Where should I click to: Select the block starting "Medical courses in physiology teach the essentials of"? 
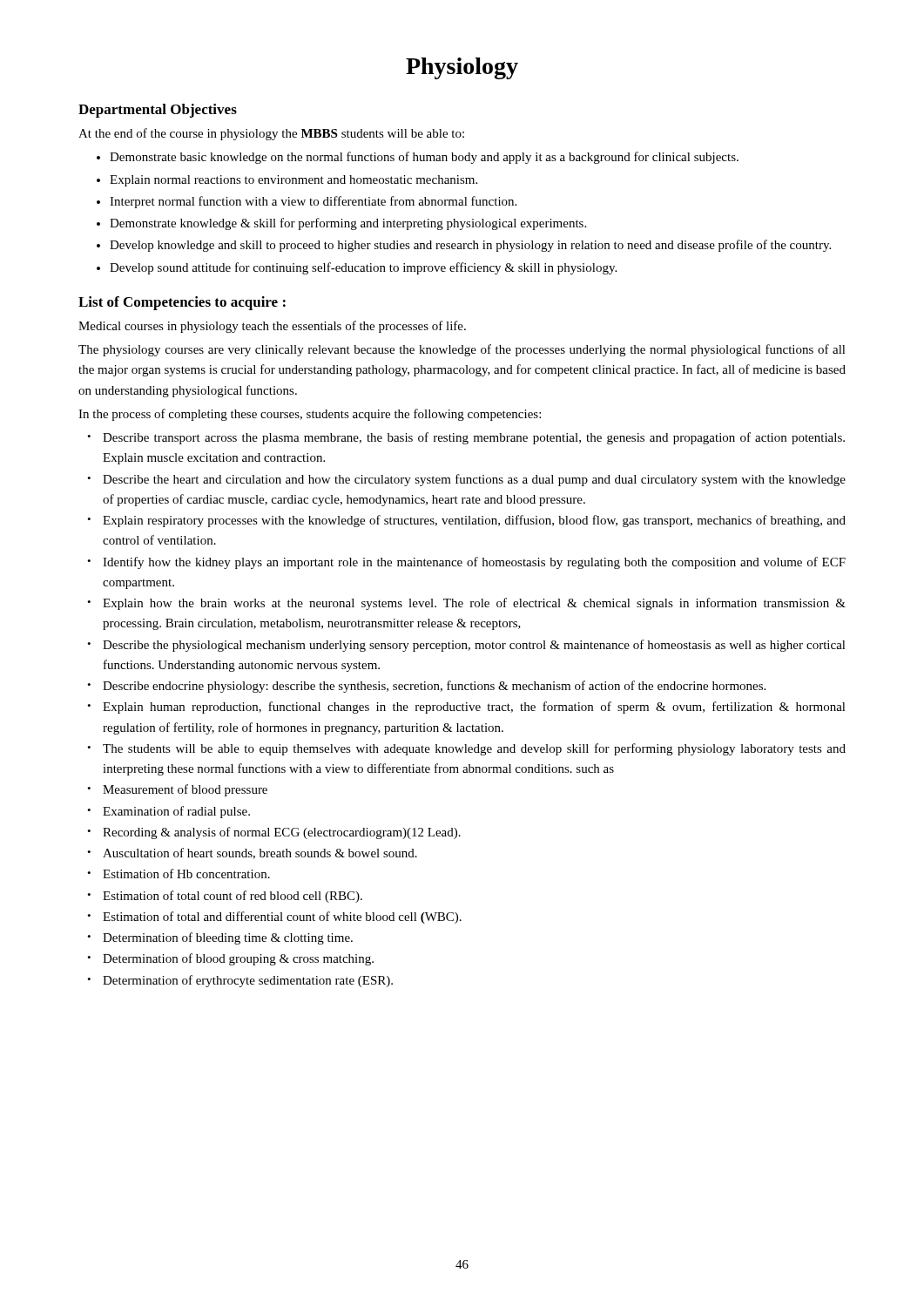click(x=462, y=326)
